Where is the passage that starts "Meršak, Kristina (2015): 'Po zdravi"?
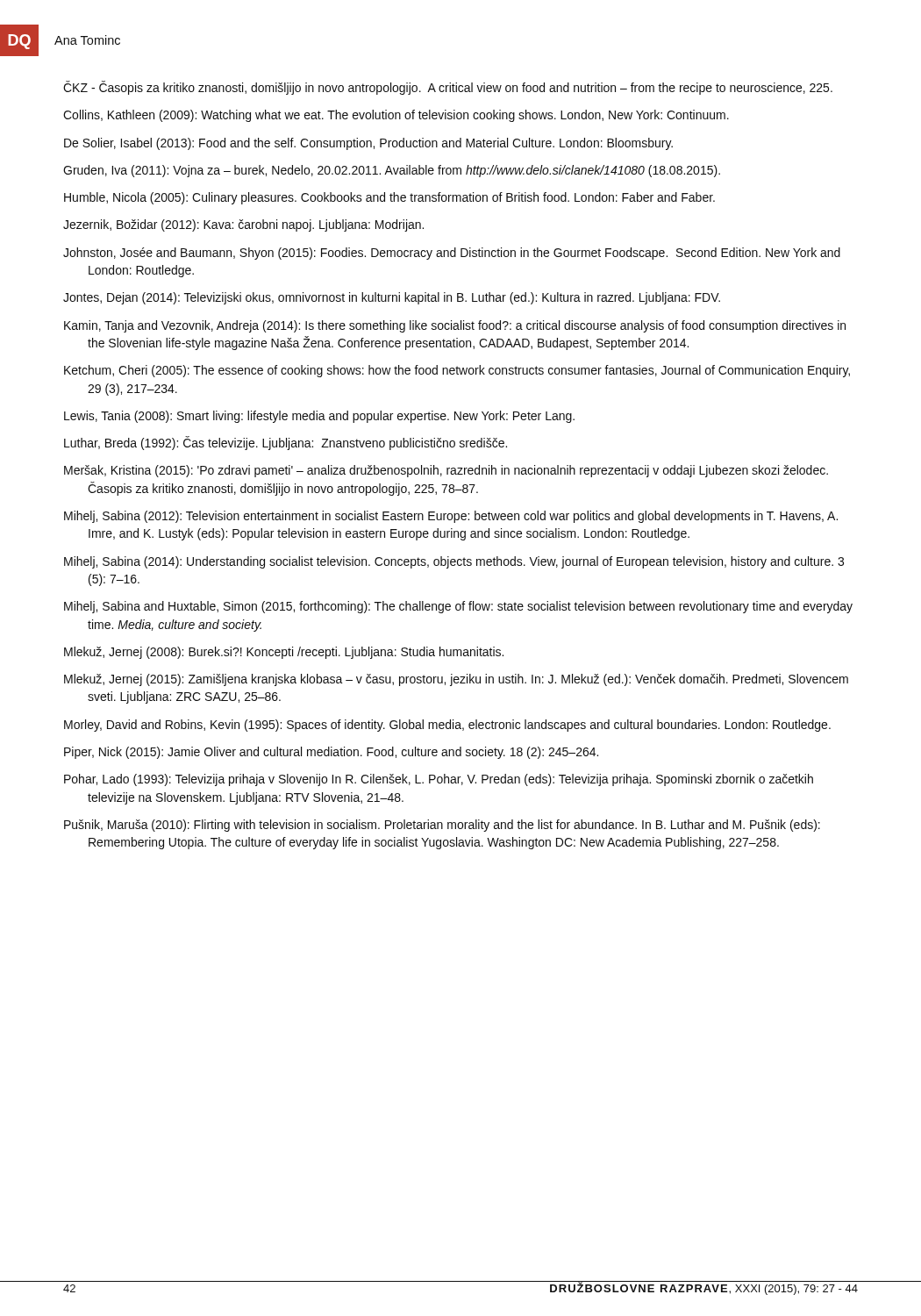 [x=446, y=480]
